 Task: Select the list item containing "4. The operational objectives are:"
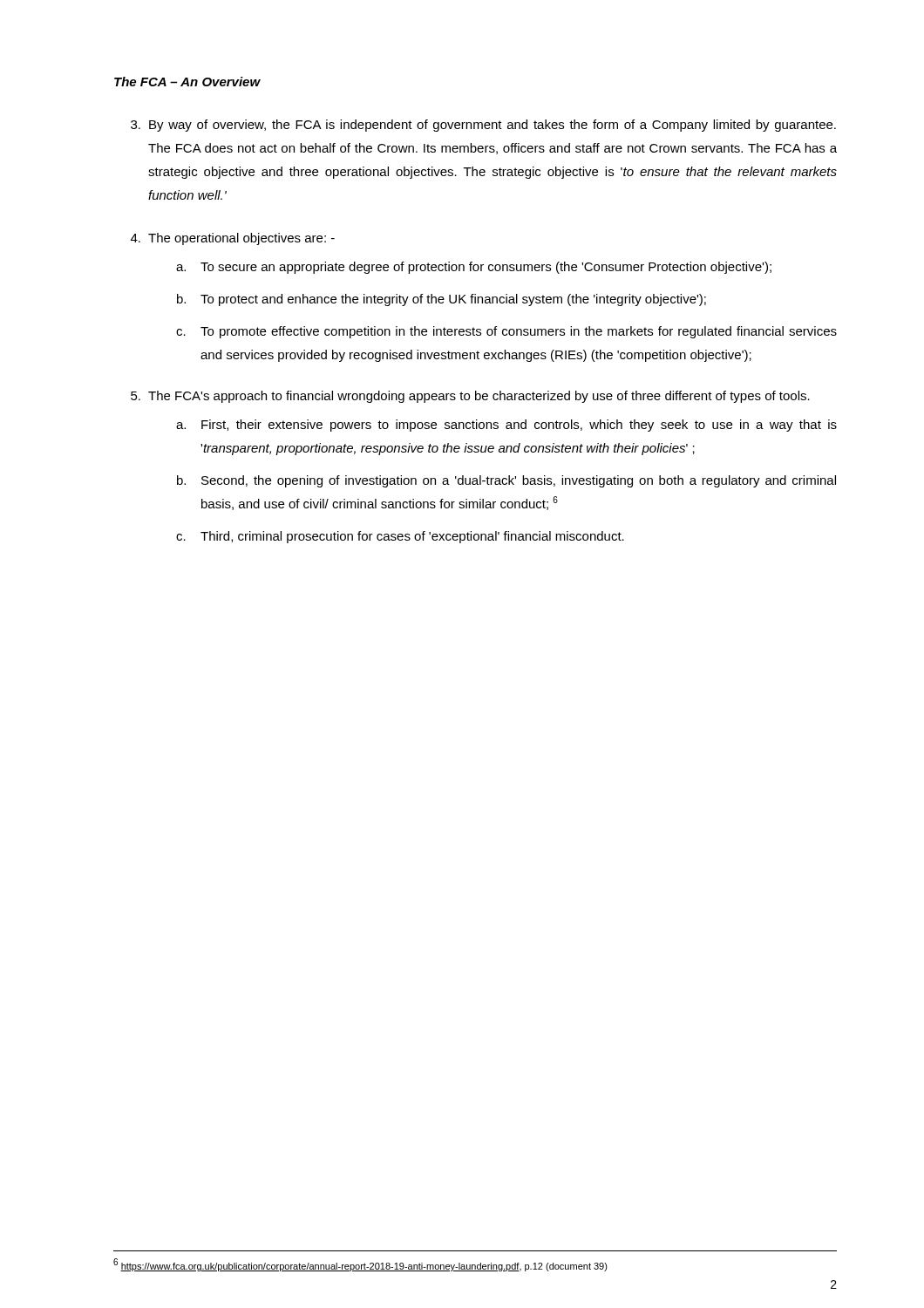click(475, 300)
